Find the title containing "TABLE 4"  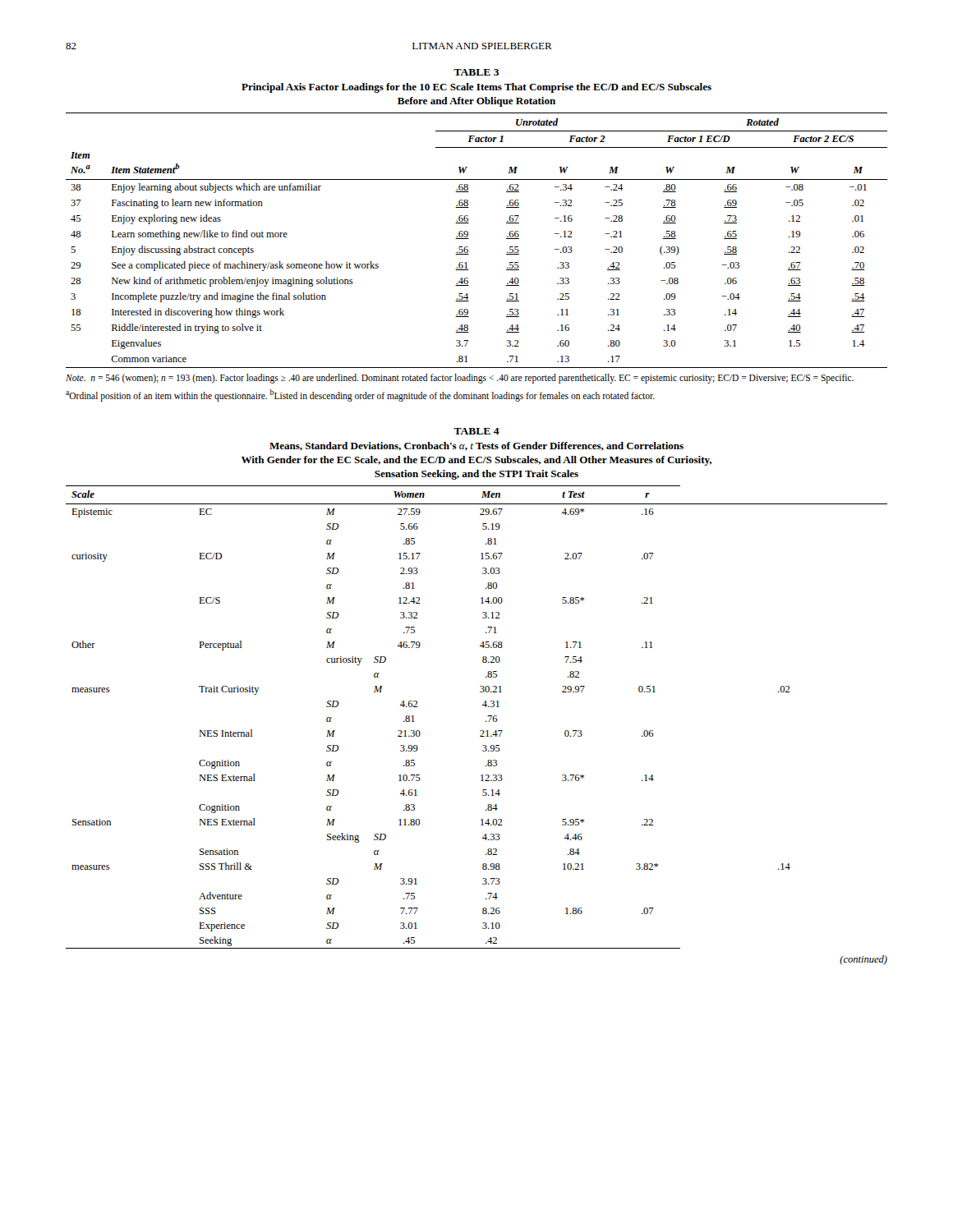click(x=476, y=431)
